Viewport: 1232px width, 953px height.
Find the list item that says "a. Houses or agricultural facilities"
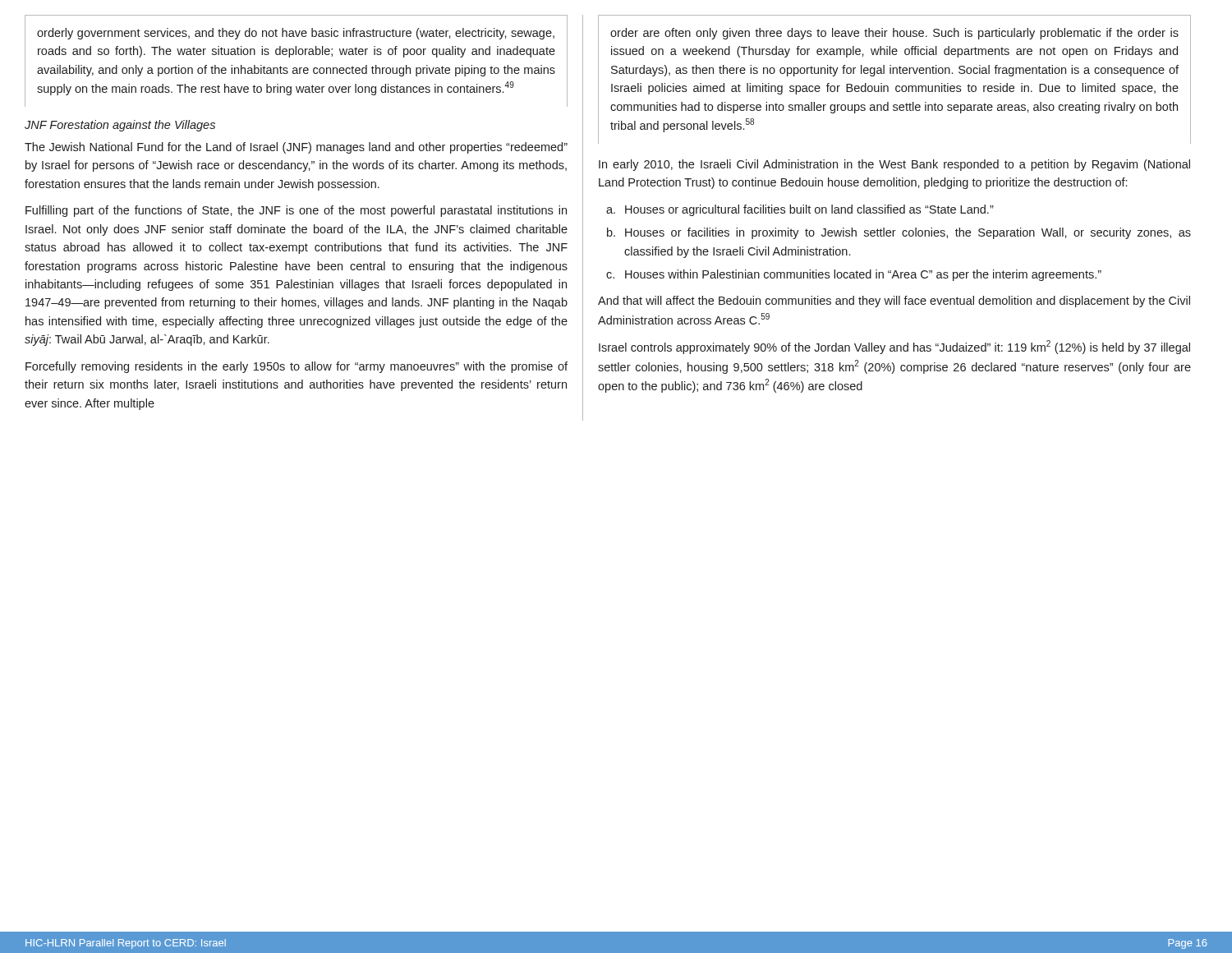click(899, 209)
